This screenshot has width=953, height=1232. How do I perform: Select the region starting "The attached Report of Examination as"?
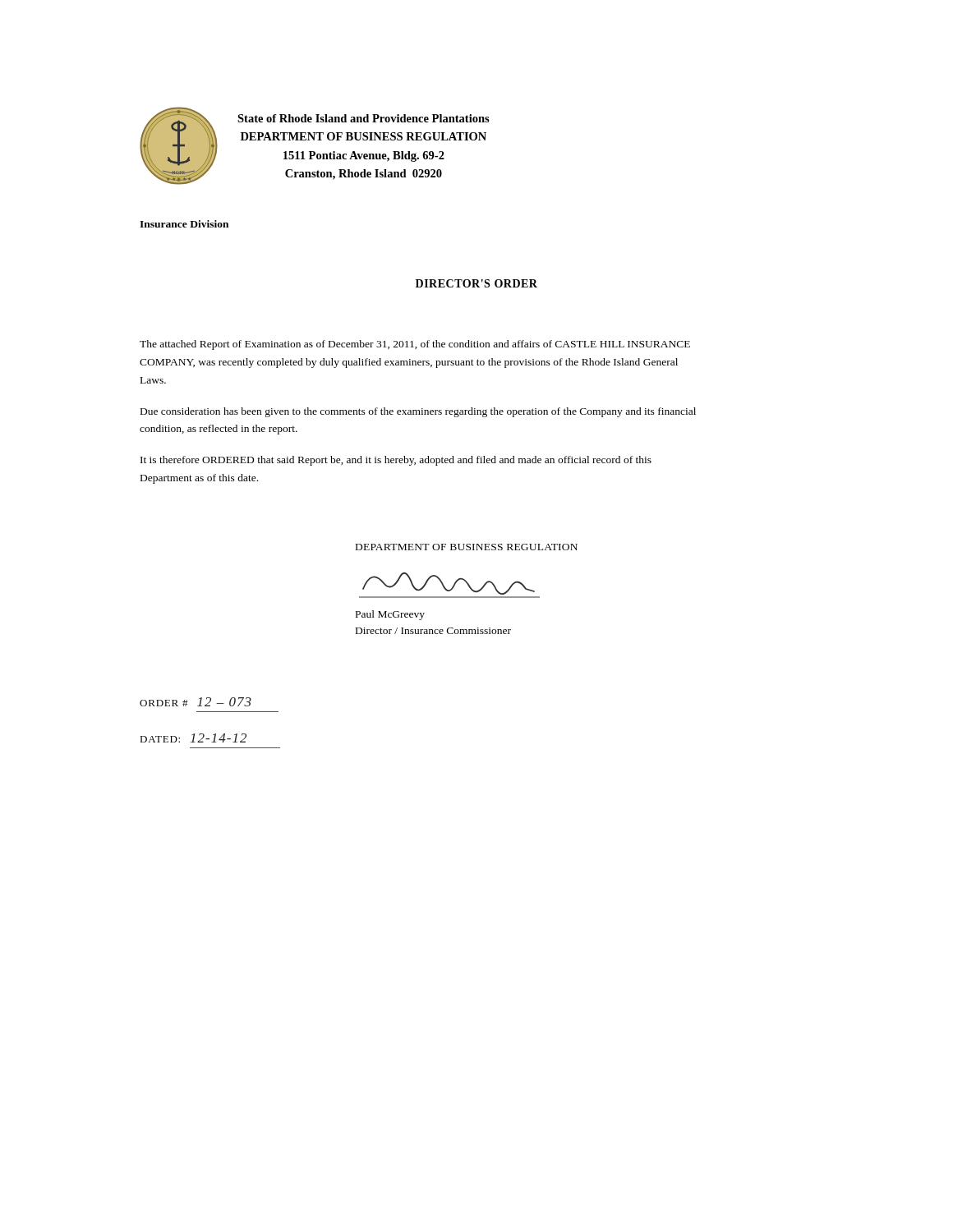(415, 362)
